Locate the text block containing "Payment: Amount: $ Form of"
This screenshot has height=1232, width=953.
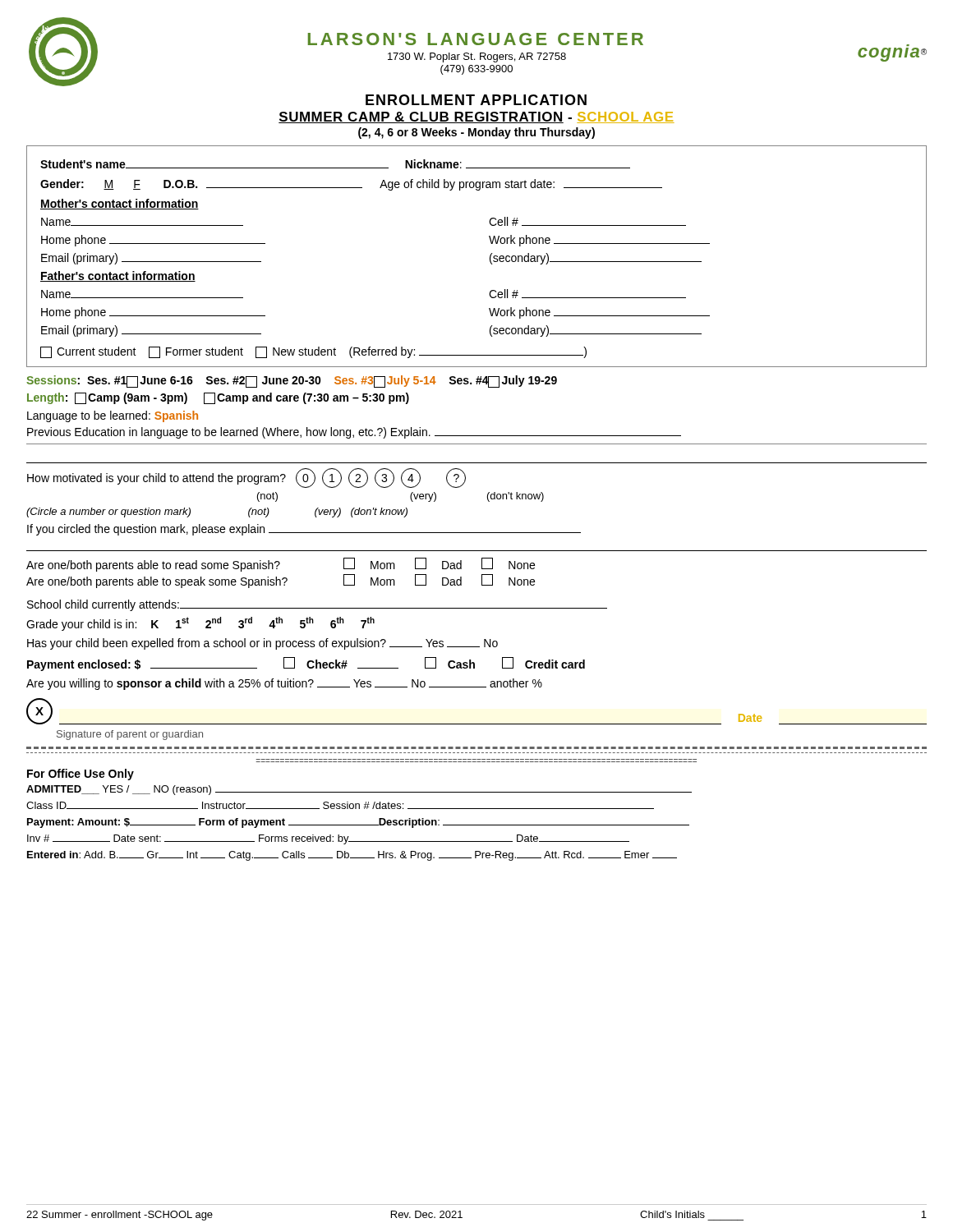click(x=358, y=820)
